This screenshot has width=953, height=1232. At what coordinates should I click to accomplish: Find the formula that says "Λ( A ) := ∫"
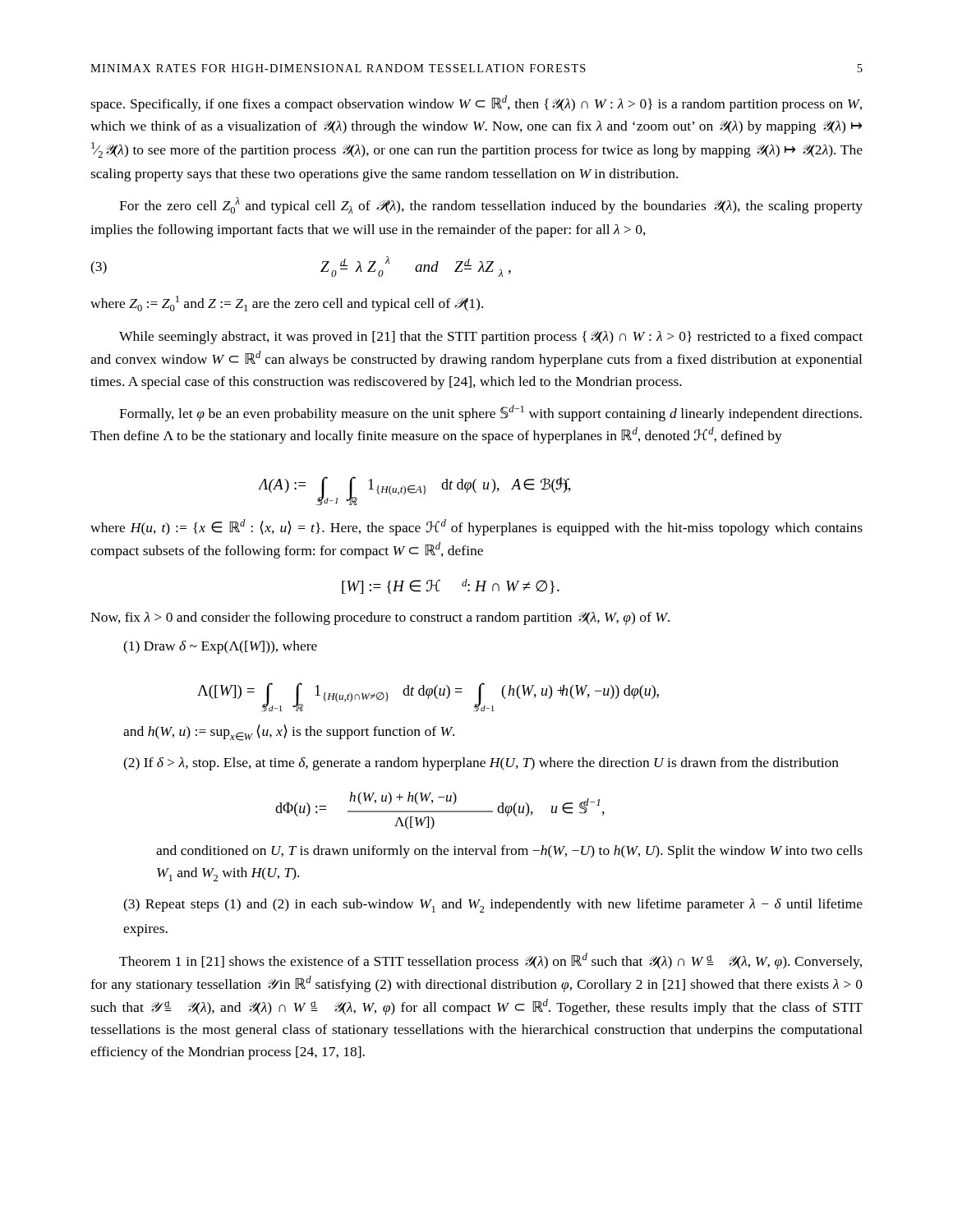(476, 484)
